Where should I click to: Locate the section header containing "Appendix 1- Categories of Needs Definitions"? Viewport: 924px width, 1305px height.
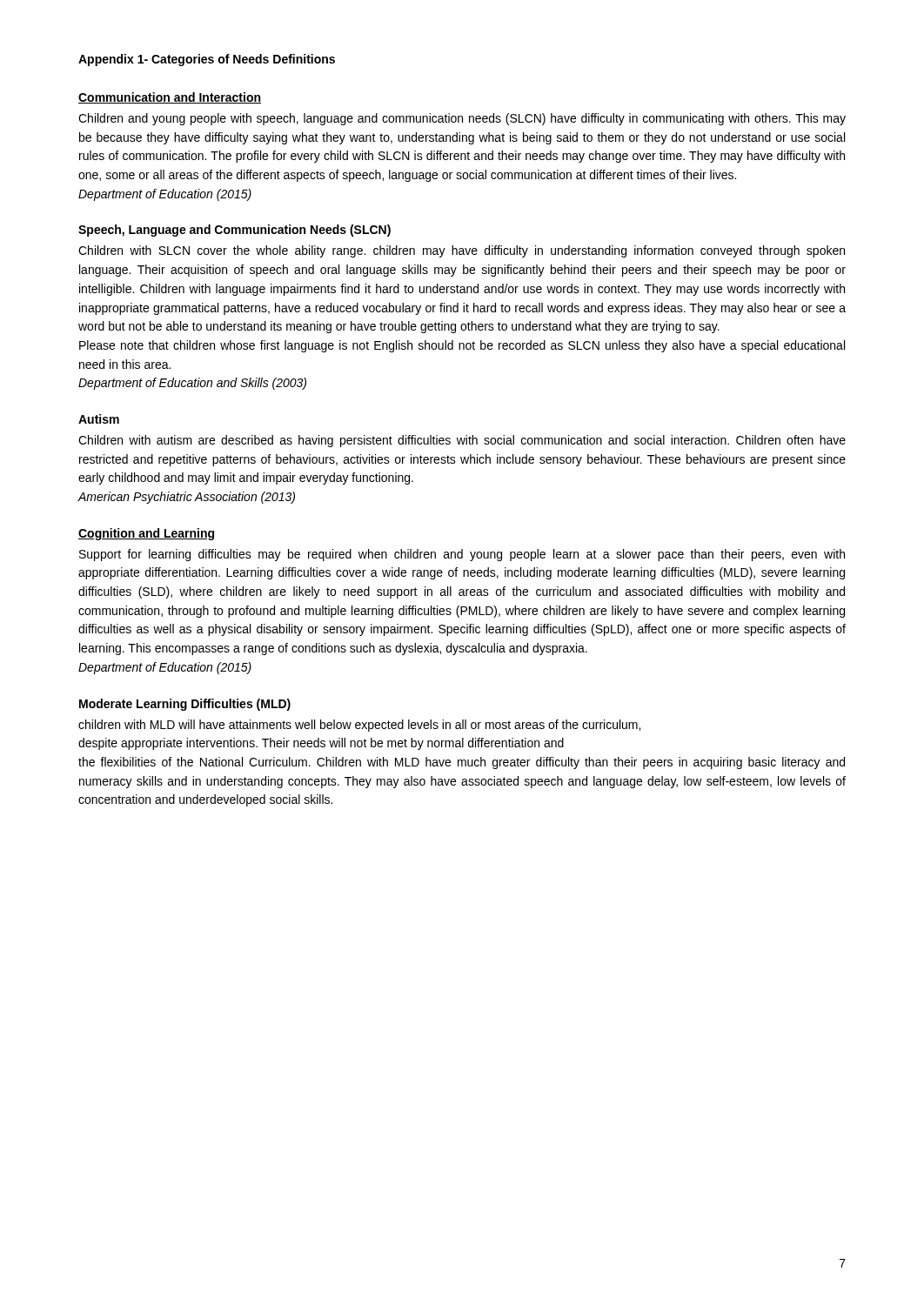click(207, 59)
